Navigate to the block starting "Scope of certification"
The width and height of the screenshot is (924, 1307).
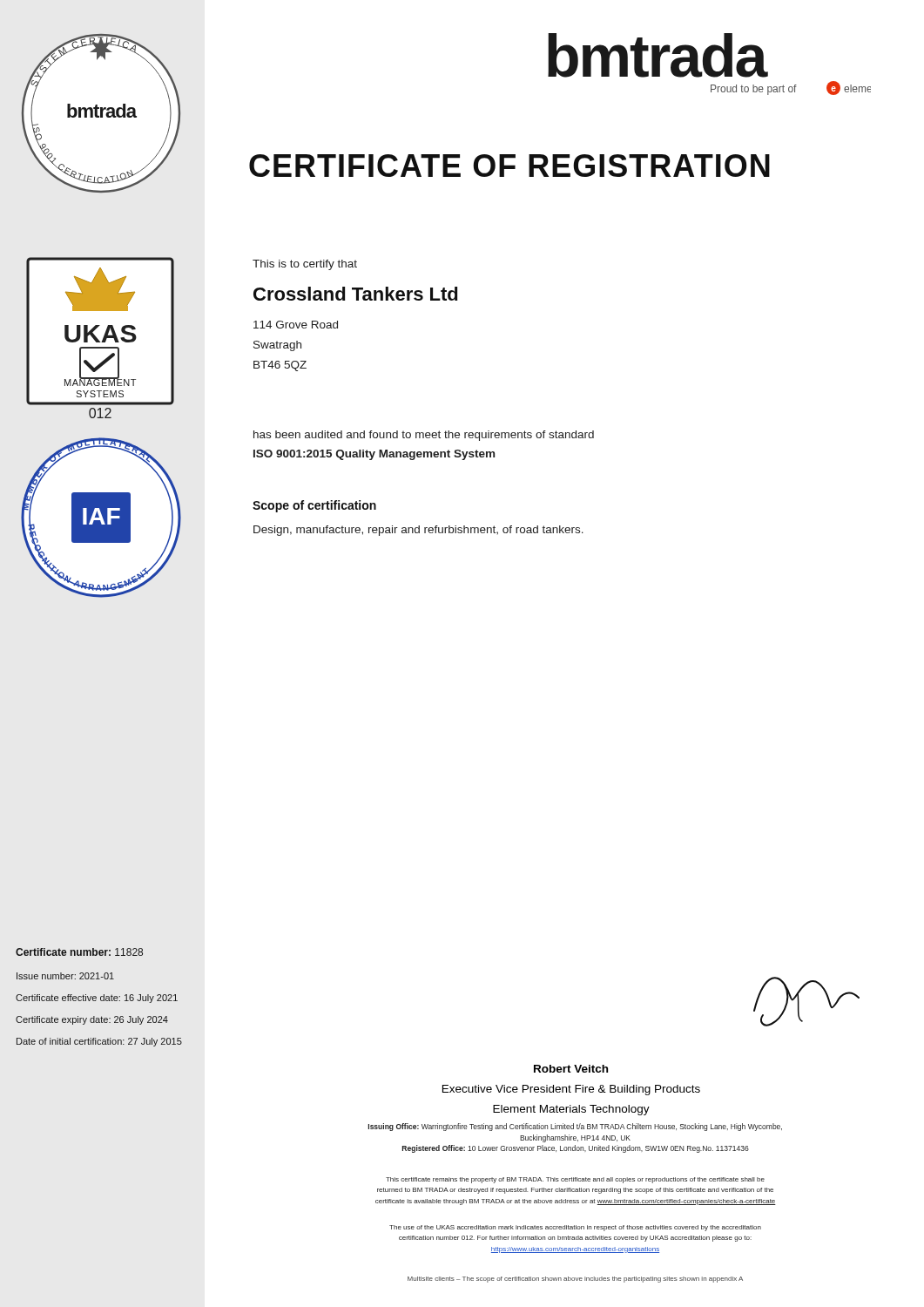(x=315, y=505)
